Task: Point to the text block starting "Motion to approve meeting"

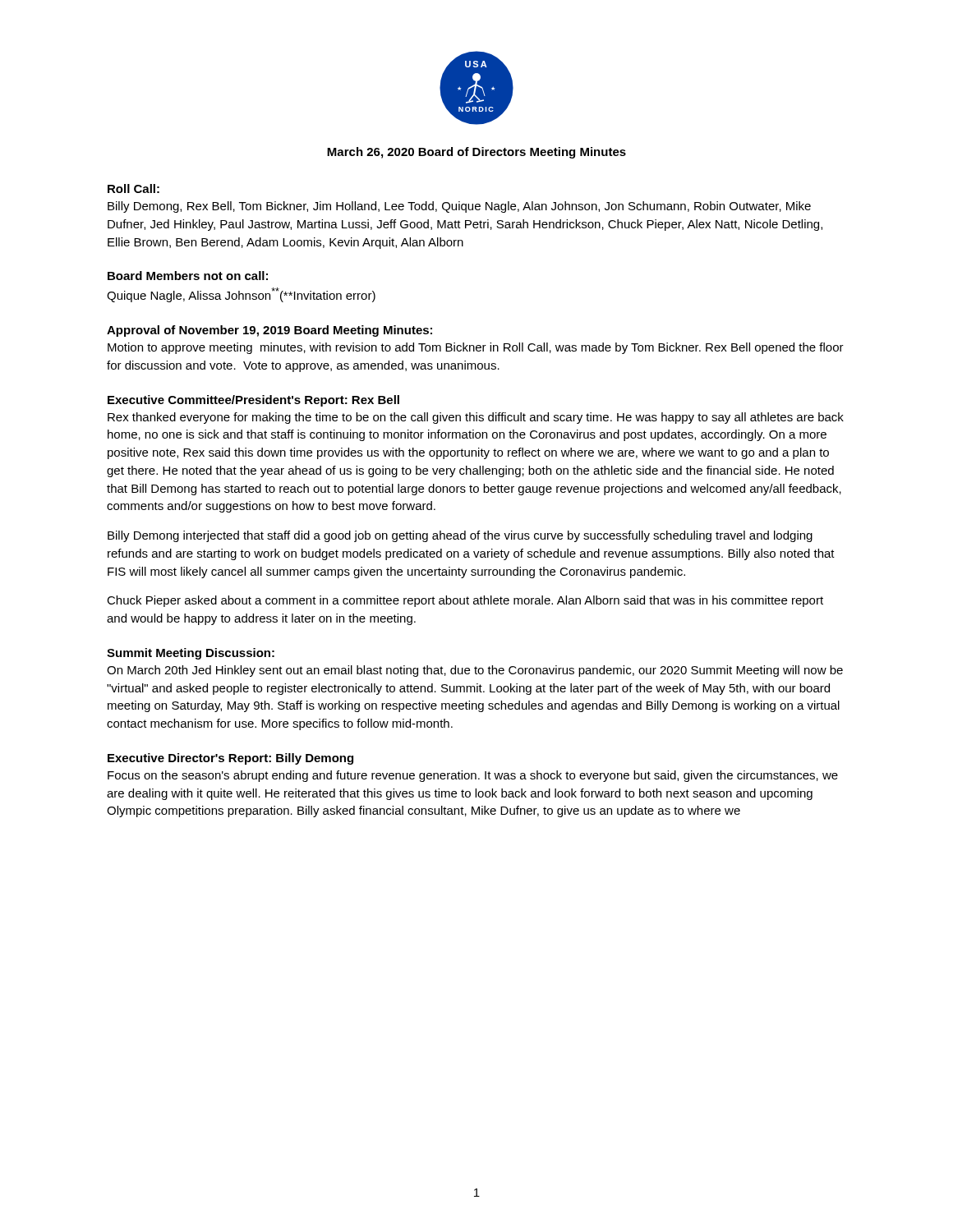Action: (x=475, y=356)
